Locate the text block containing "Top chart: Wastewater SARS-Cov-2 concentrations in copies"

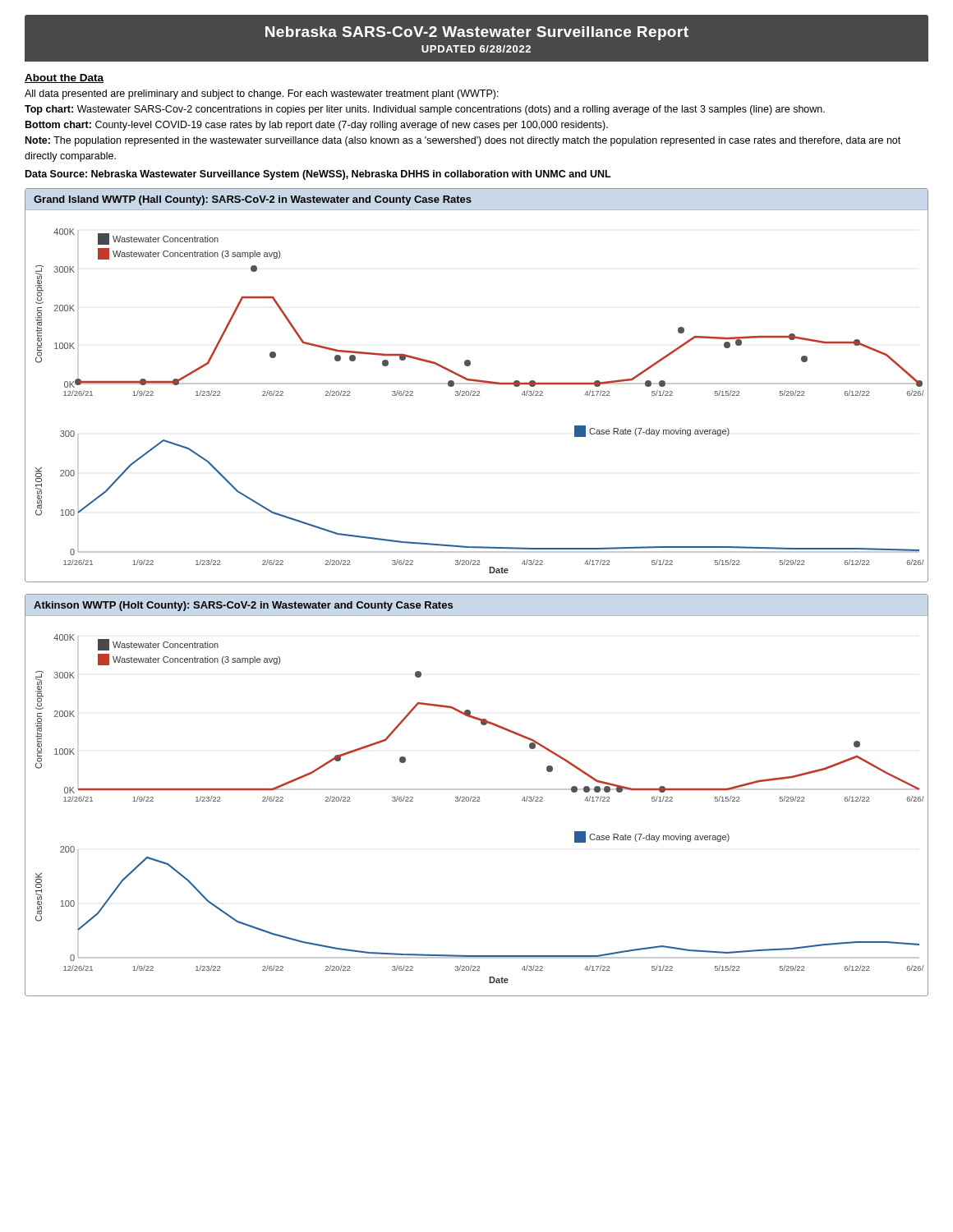[425, 109]
